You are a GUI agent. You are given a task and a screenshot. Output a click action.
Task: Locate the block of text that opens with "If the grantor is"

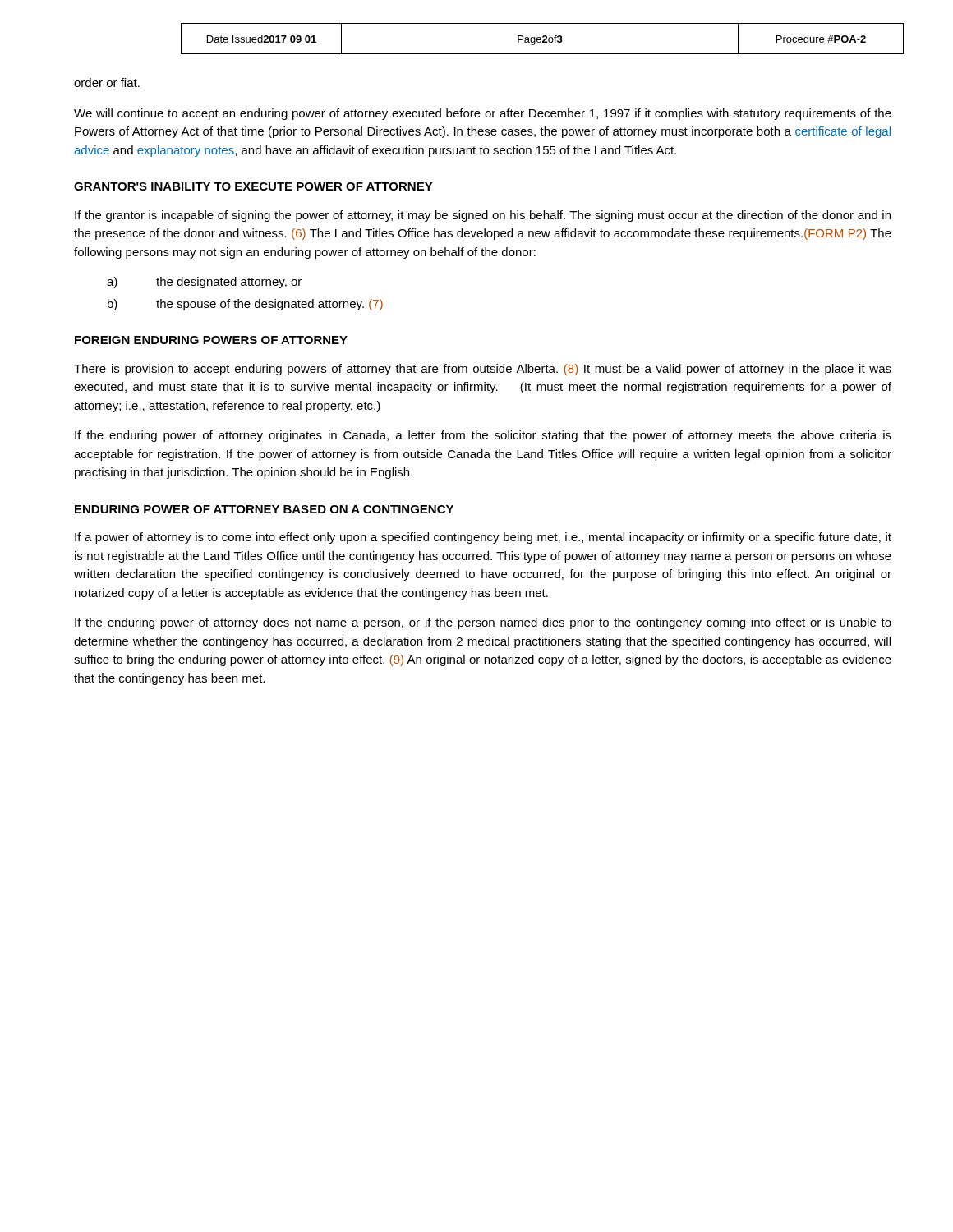483,233
